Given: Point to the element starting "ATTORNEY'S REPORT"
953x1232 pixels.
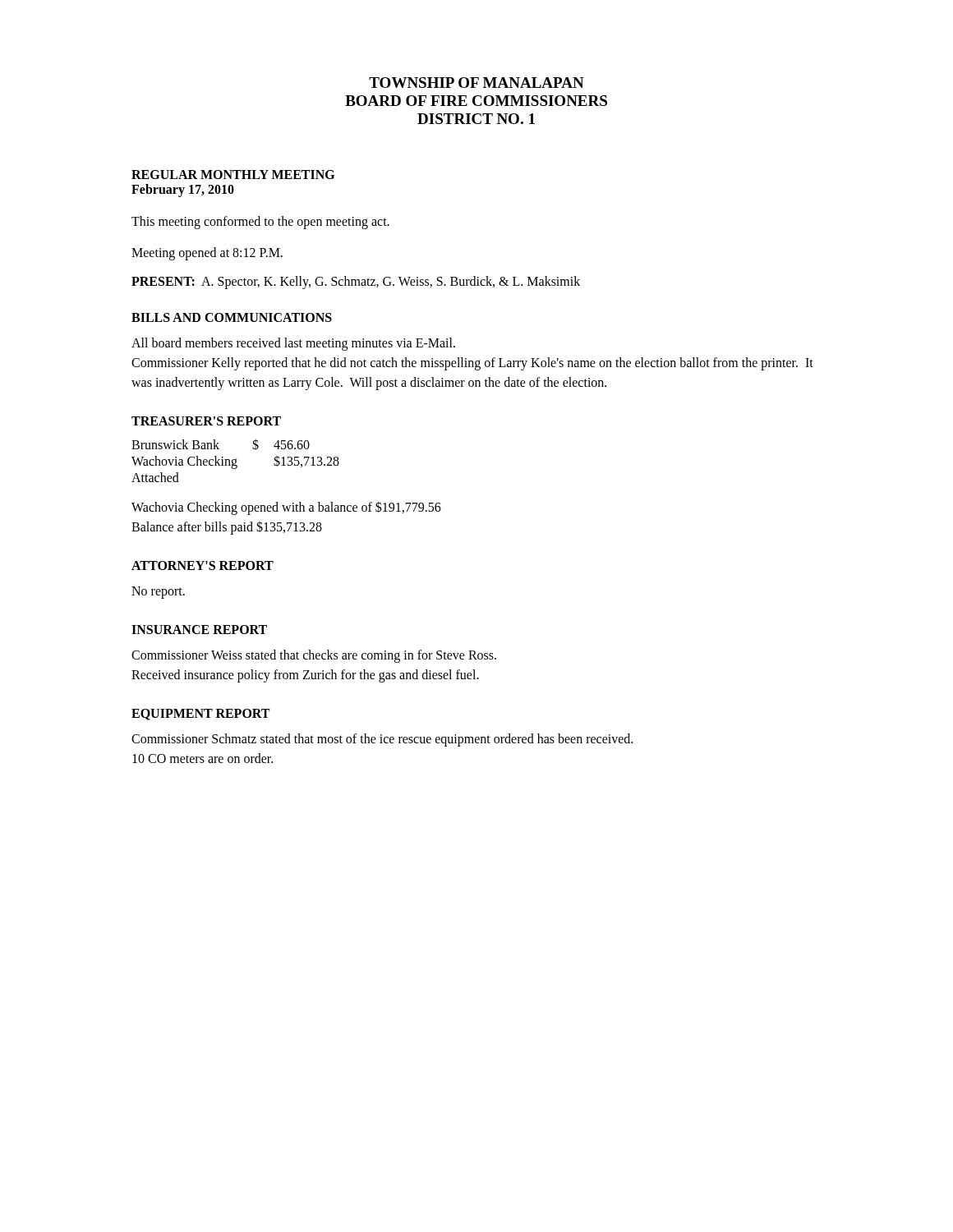Looking at the screenshot, I should pos(202,565).
